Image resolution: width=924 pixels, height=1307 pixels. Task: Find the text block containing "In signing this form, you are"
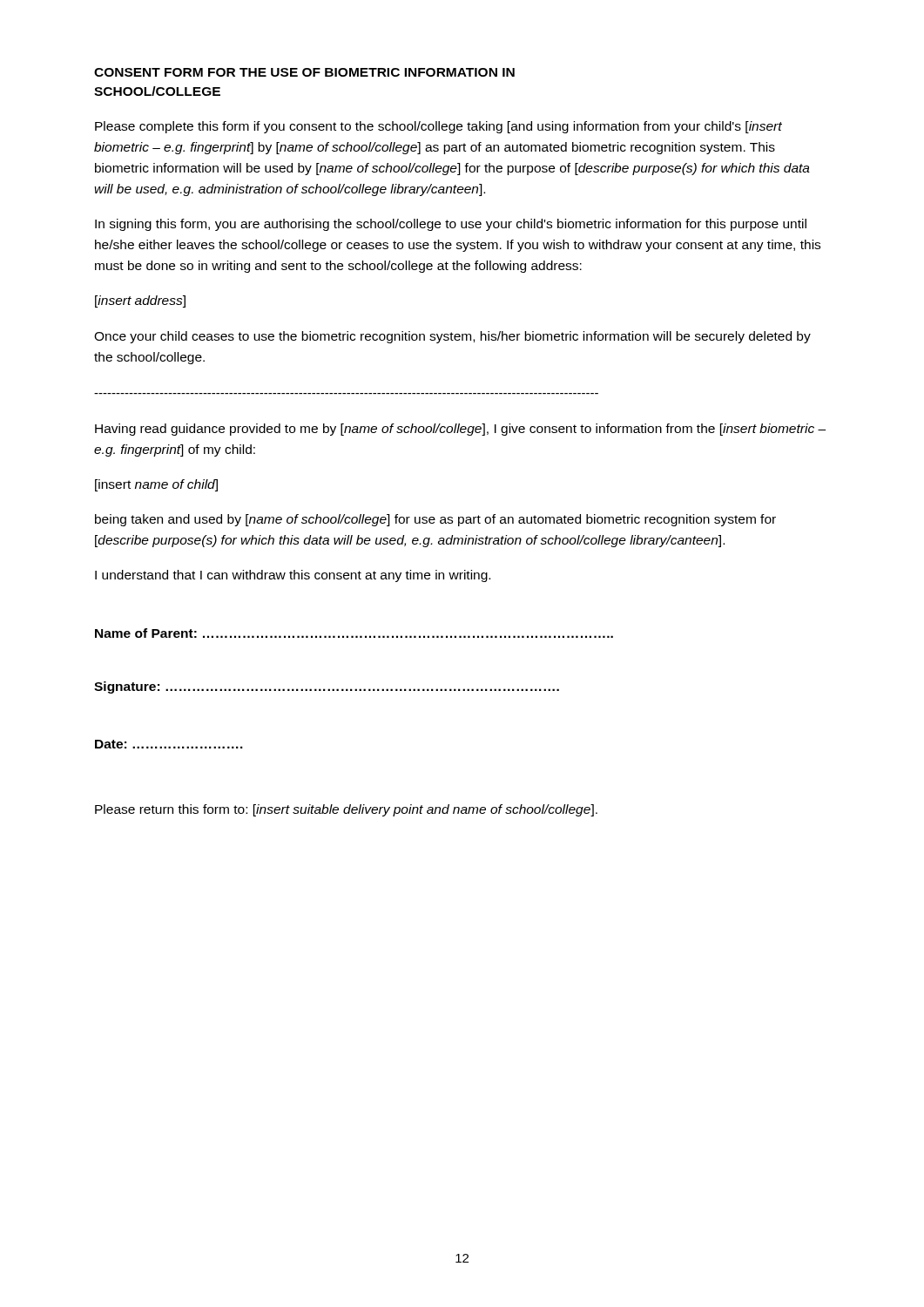[458, 245]
